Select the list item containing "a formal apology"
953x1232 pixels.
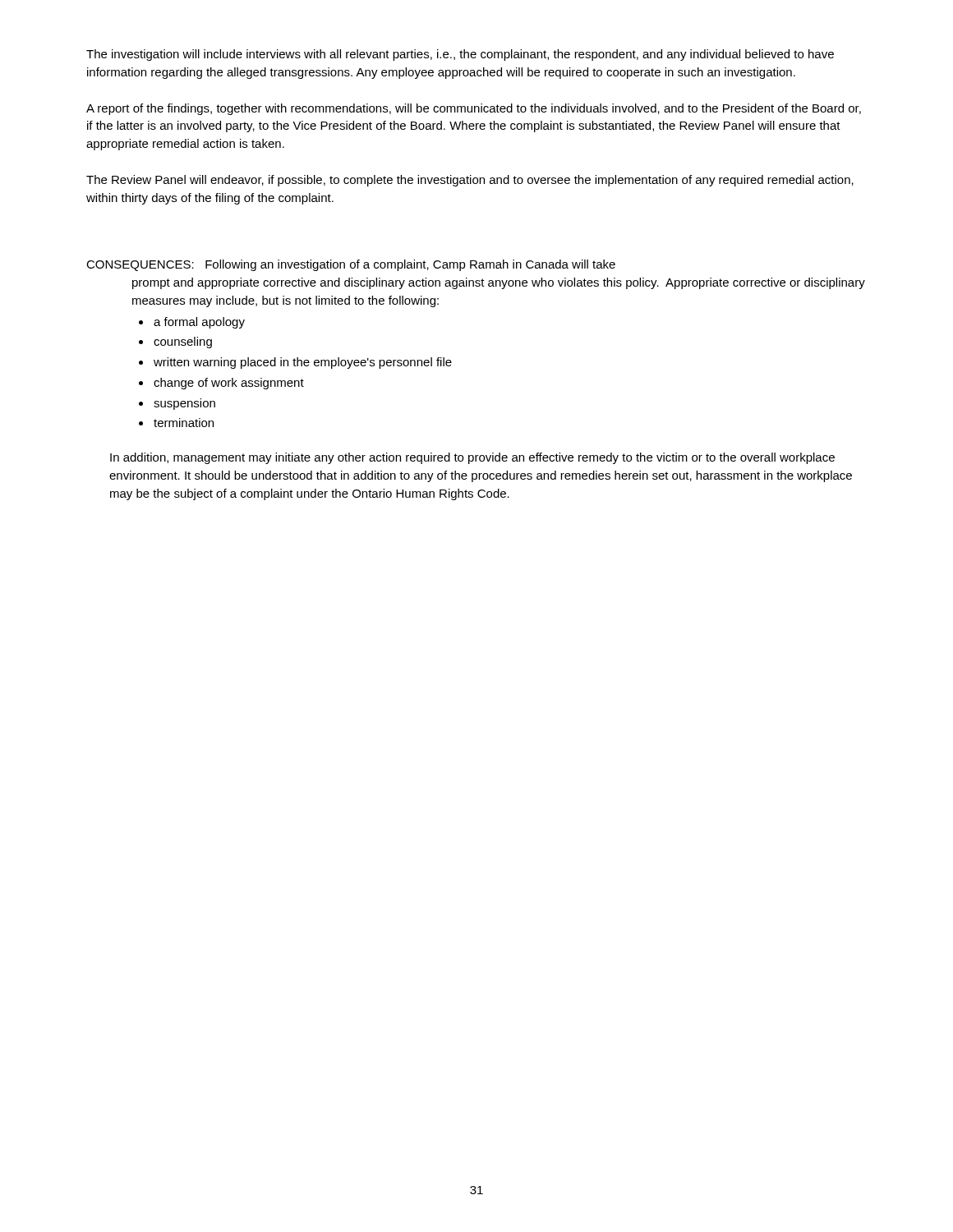coord(199,321)
